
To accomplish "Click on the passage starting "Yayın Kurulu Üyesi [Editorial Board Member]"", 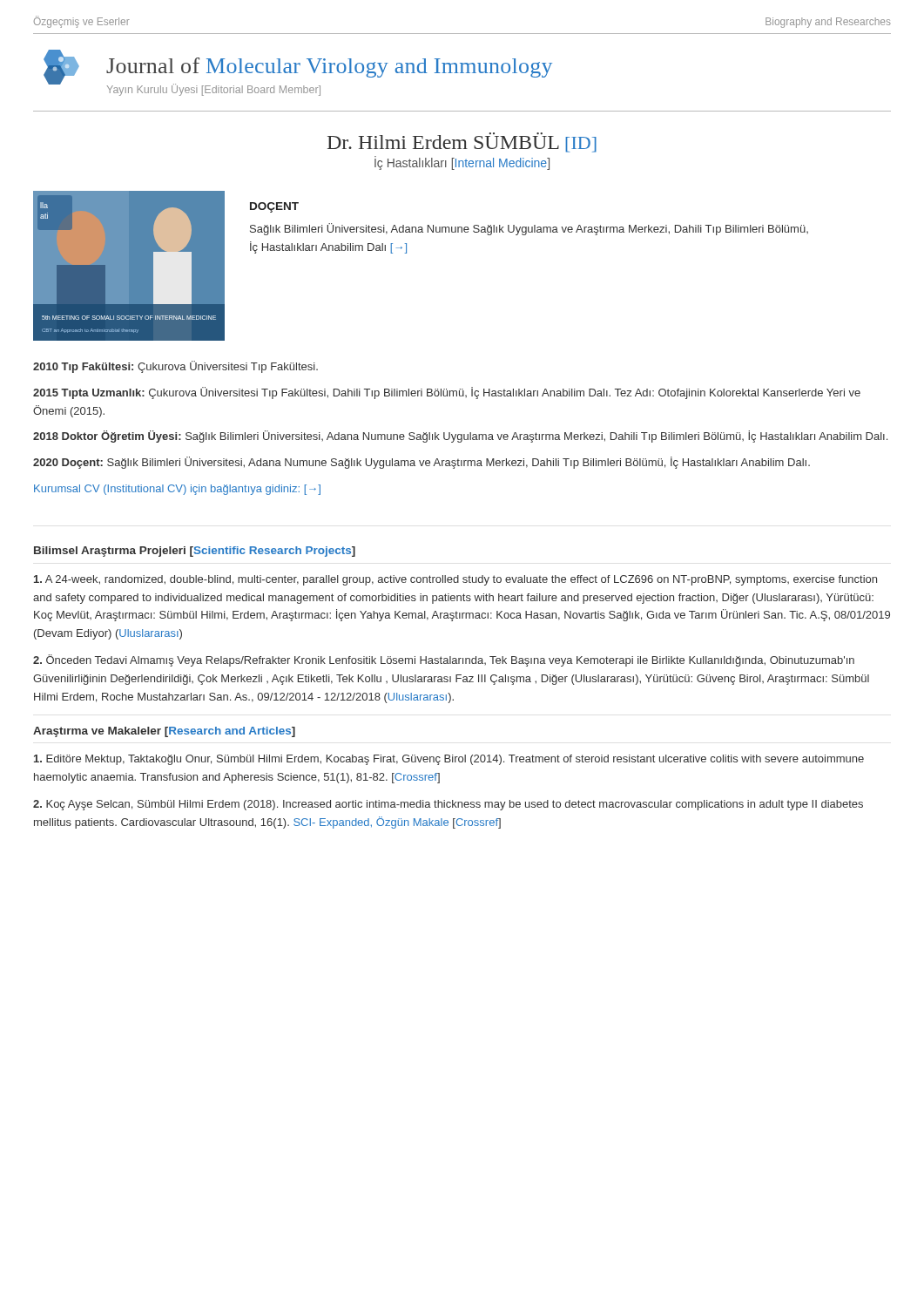I will (214, 89).
